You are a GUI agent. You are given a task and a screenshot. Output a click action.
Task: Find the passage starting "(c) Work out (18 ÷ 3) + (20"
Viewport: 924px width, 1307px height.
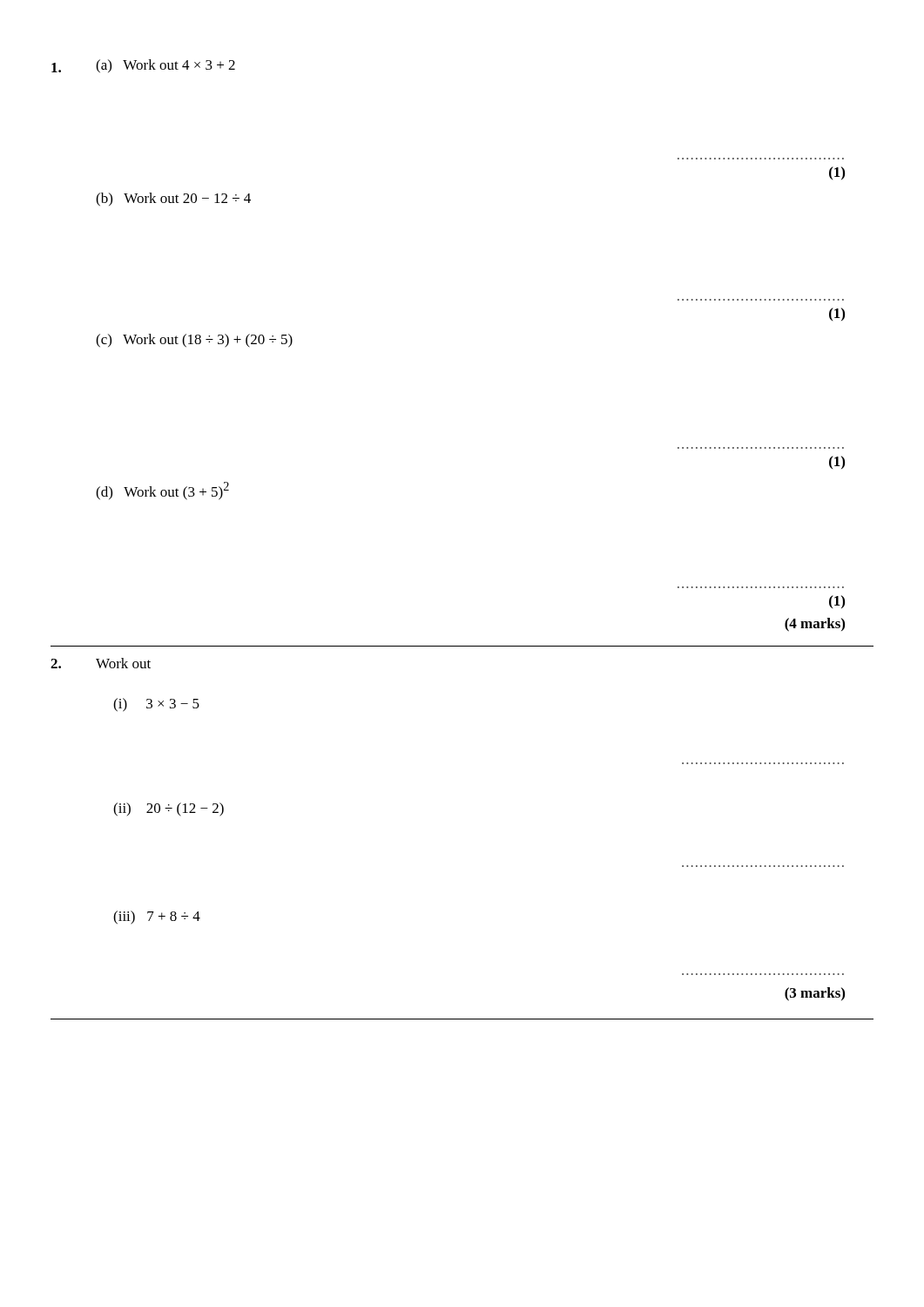[x=194, y=339]
